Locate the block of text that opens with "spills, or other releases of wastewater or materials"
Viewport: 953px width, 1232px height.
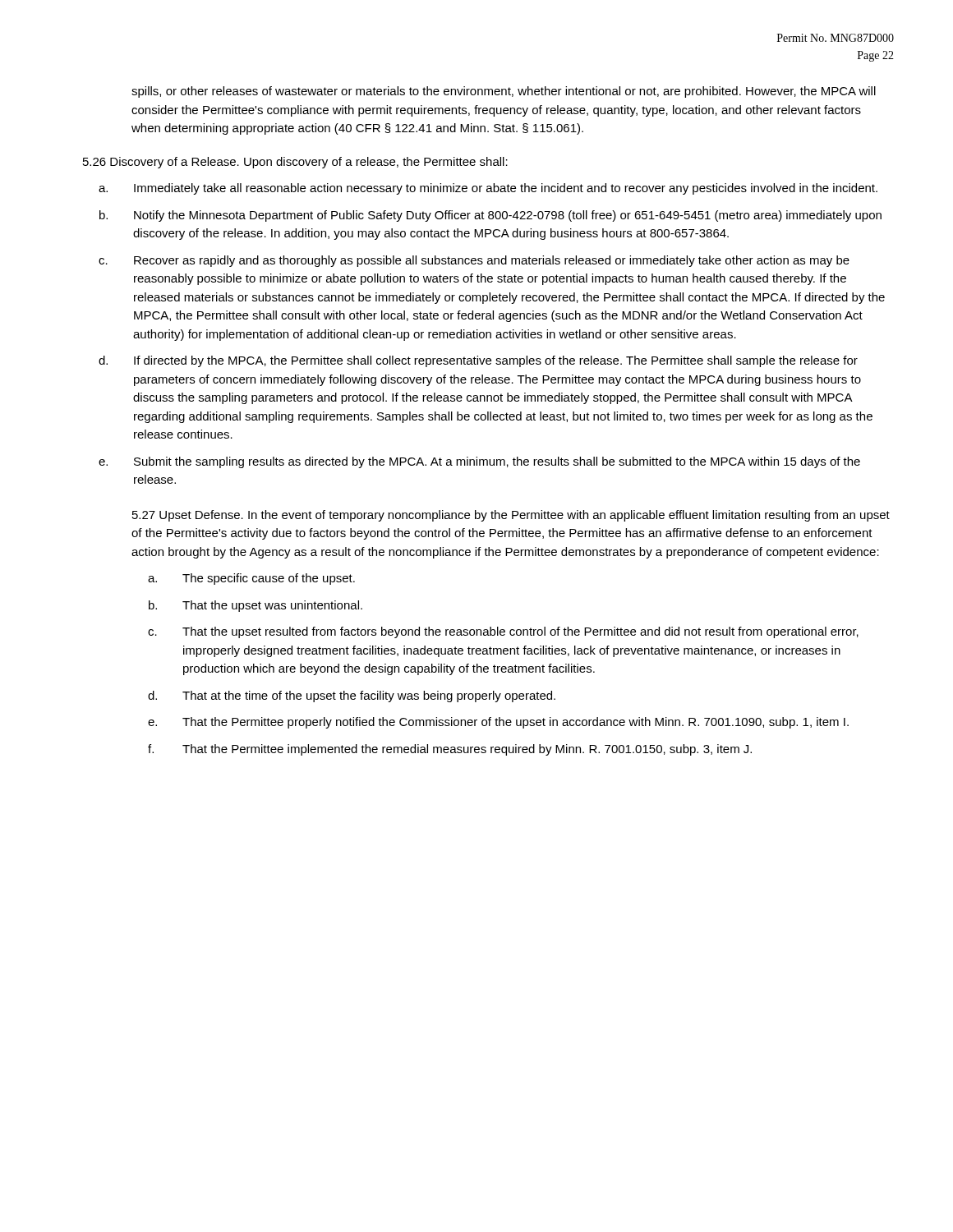coord(504,109)
